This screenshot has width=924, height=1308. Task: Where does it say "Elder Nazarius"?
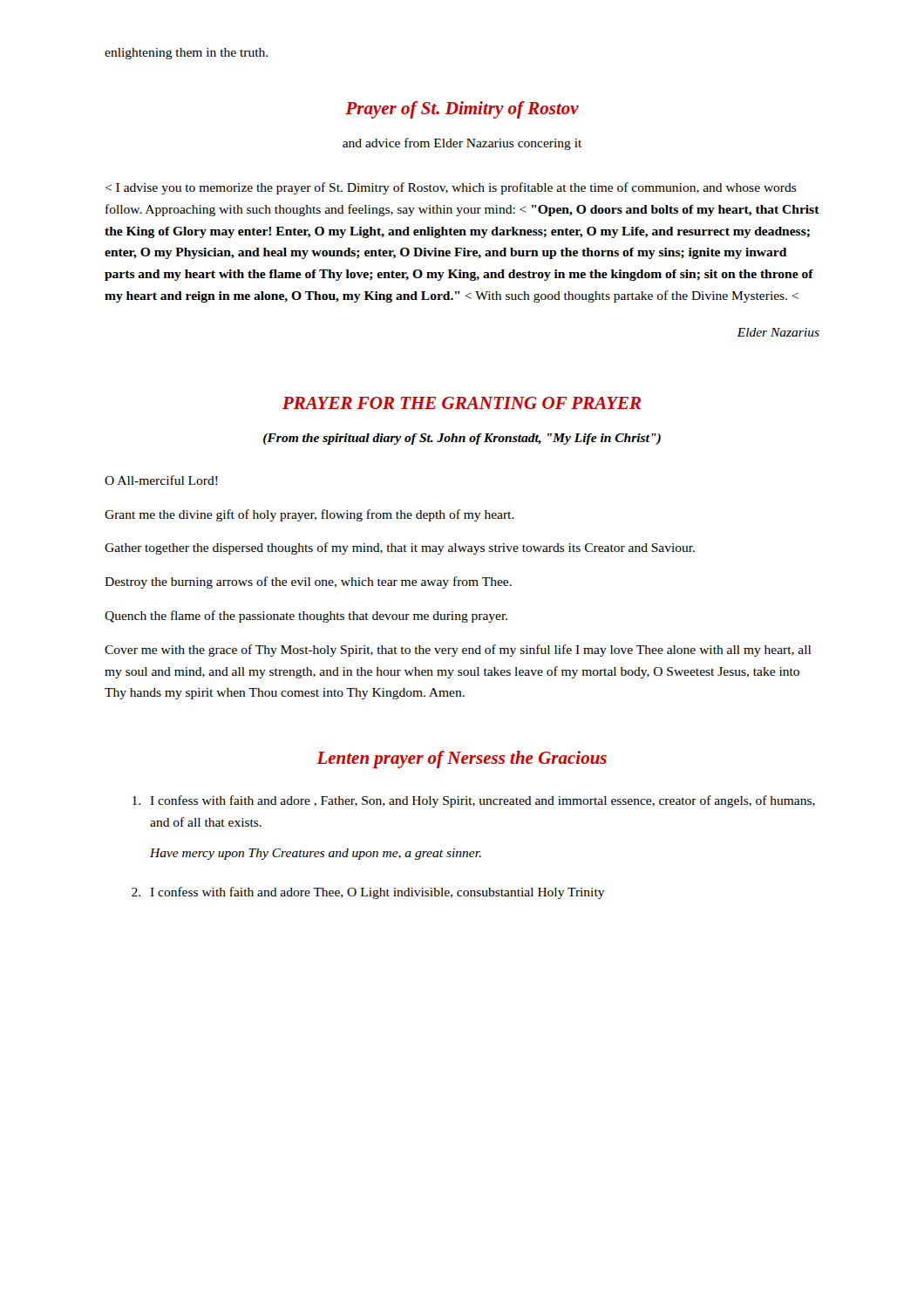(x=778, y=332)
